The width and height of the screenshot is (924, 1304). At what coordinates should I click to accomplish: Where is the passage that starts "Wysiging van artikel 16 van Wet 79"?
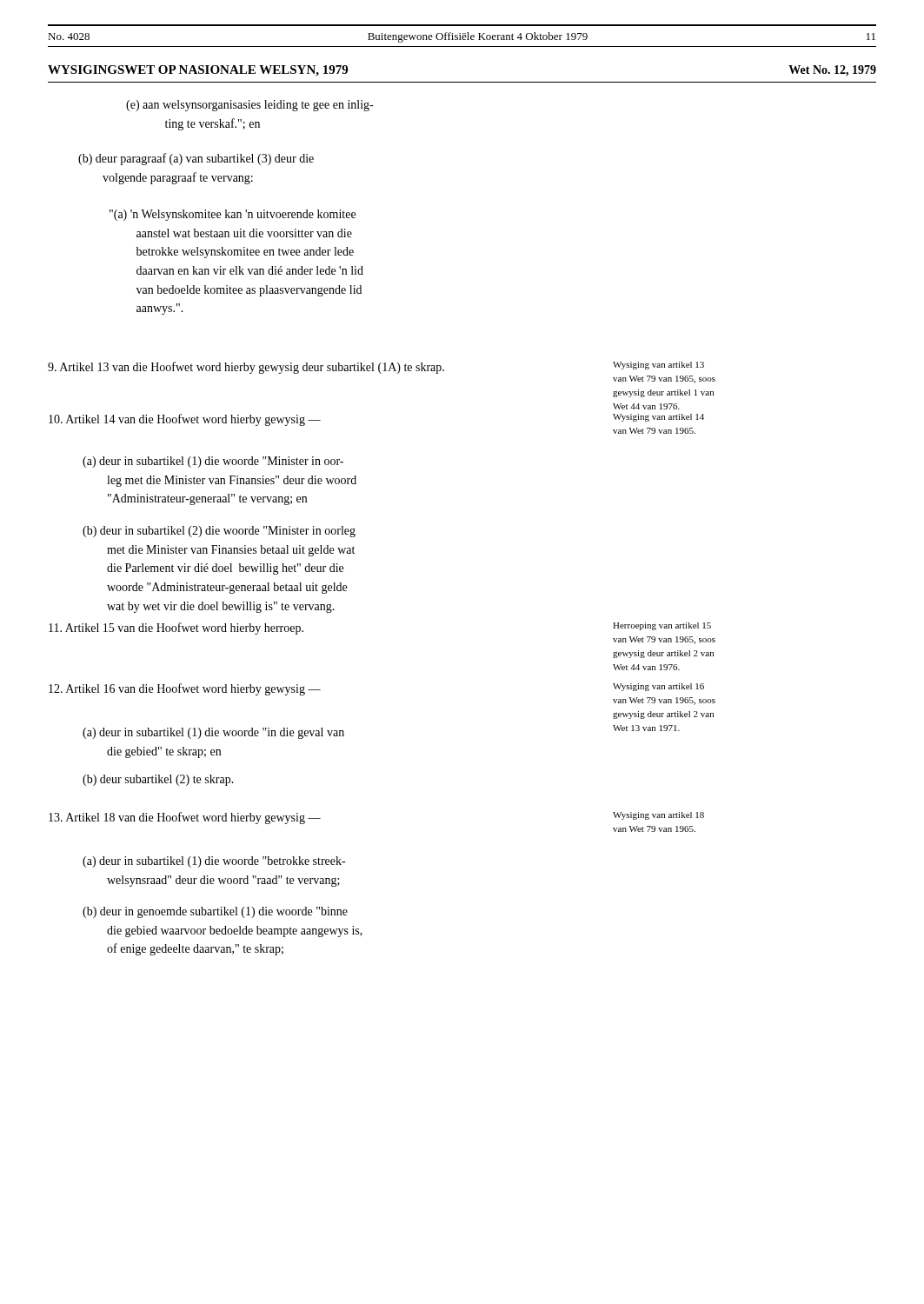pyautogui.click(x=664, y=707)
